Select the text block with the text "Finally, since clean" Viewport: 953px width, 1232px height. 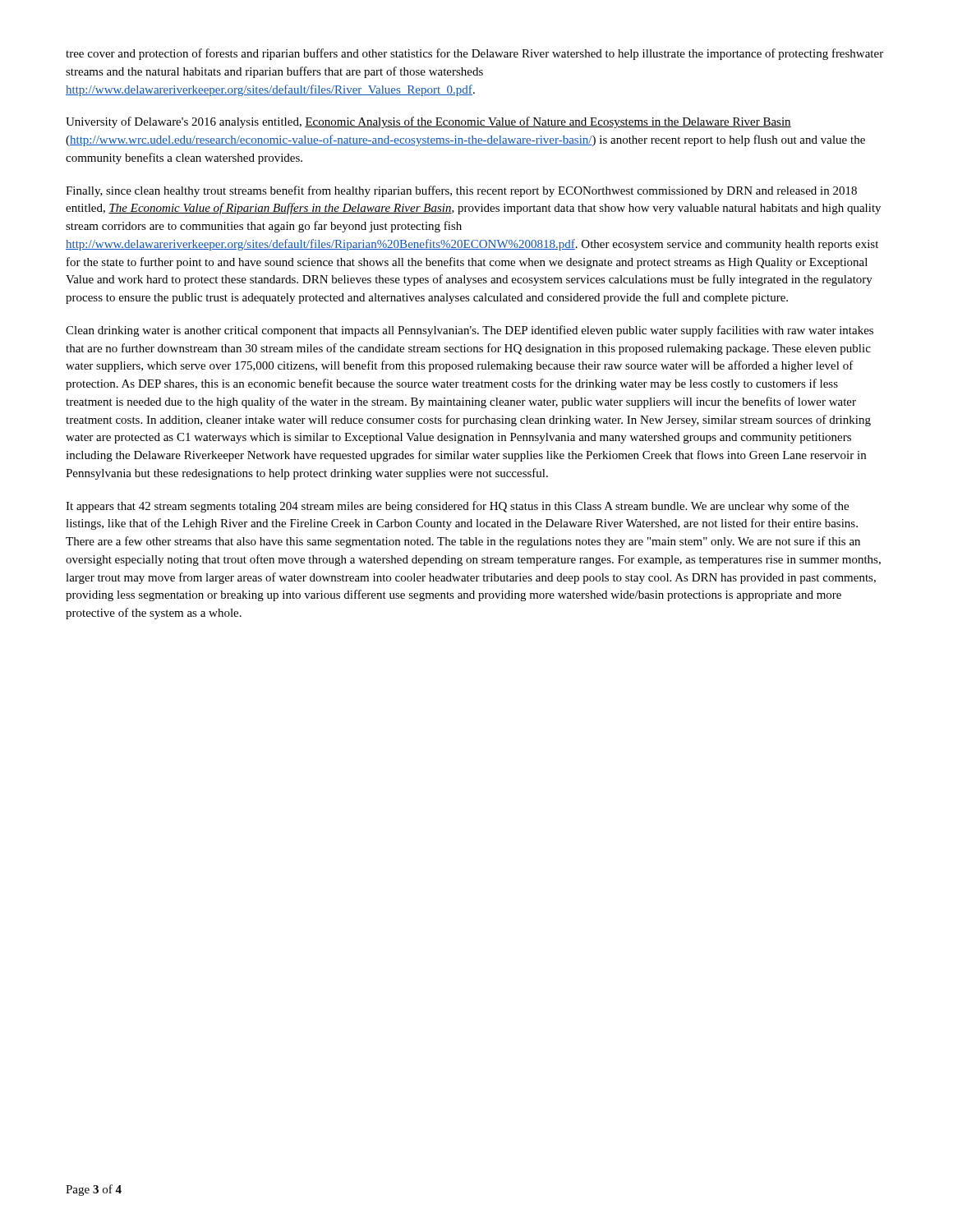pos(473,244)
